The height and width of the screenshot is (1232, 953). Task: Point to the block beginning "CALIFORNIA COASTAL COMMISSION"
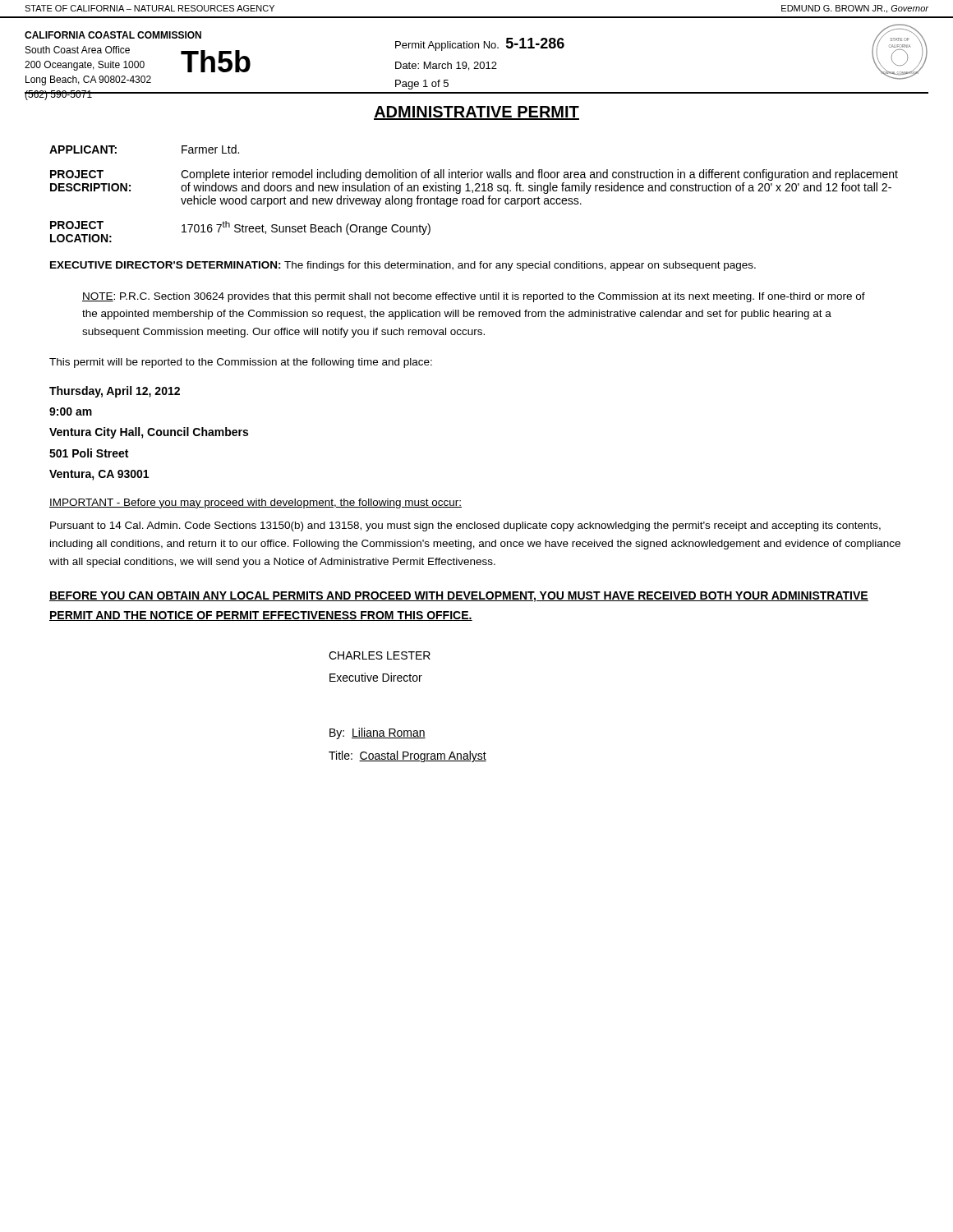(x=113, y=65)
